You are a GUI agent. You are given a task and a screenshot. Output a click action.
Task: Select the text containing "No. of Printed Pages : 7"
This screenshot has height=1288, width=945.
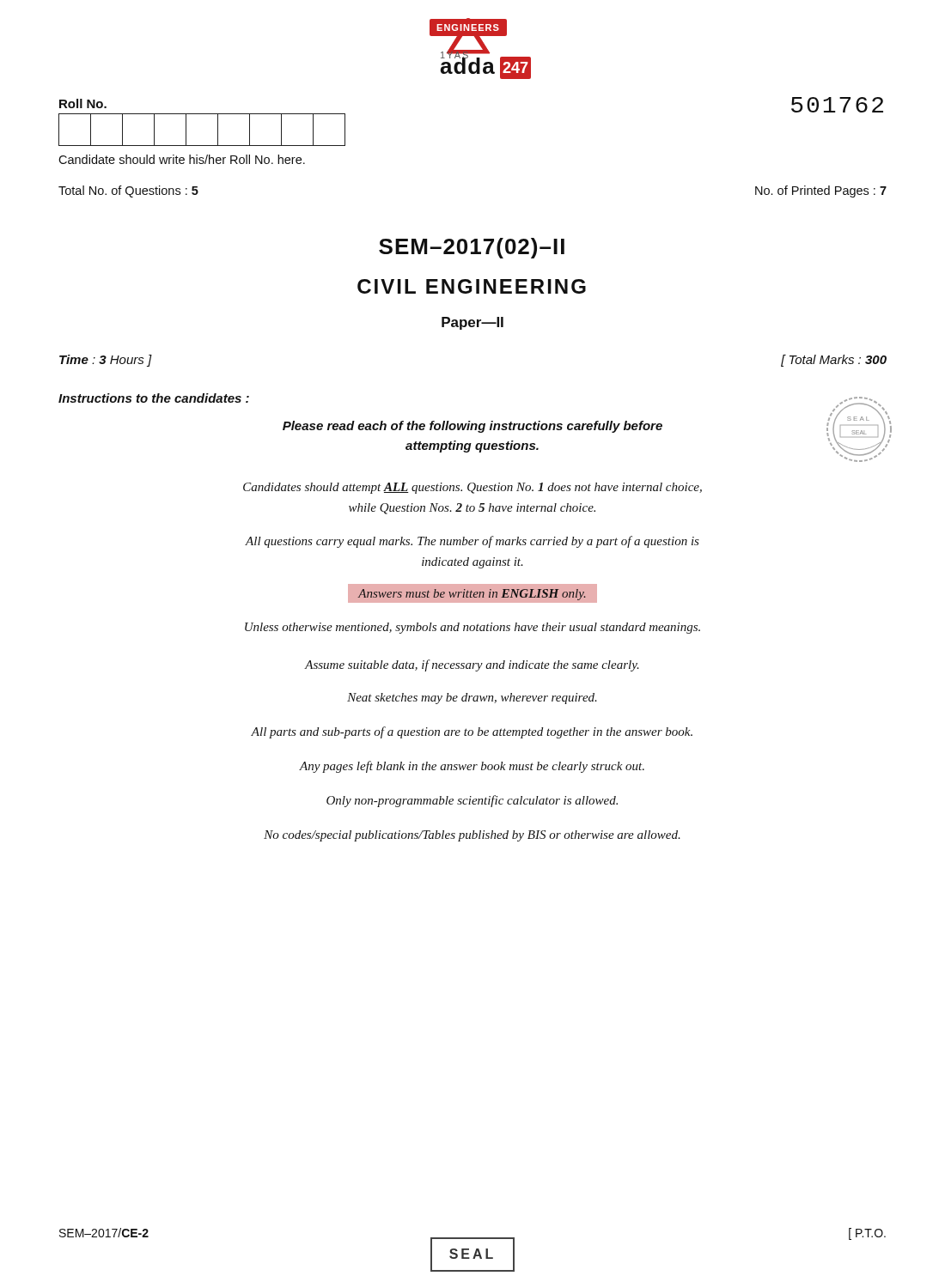coord(820,191)
